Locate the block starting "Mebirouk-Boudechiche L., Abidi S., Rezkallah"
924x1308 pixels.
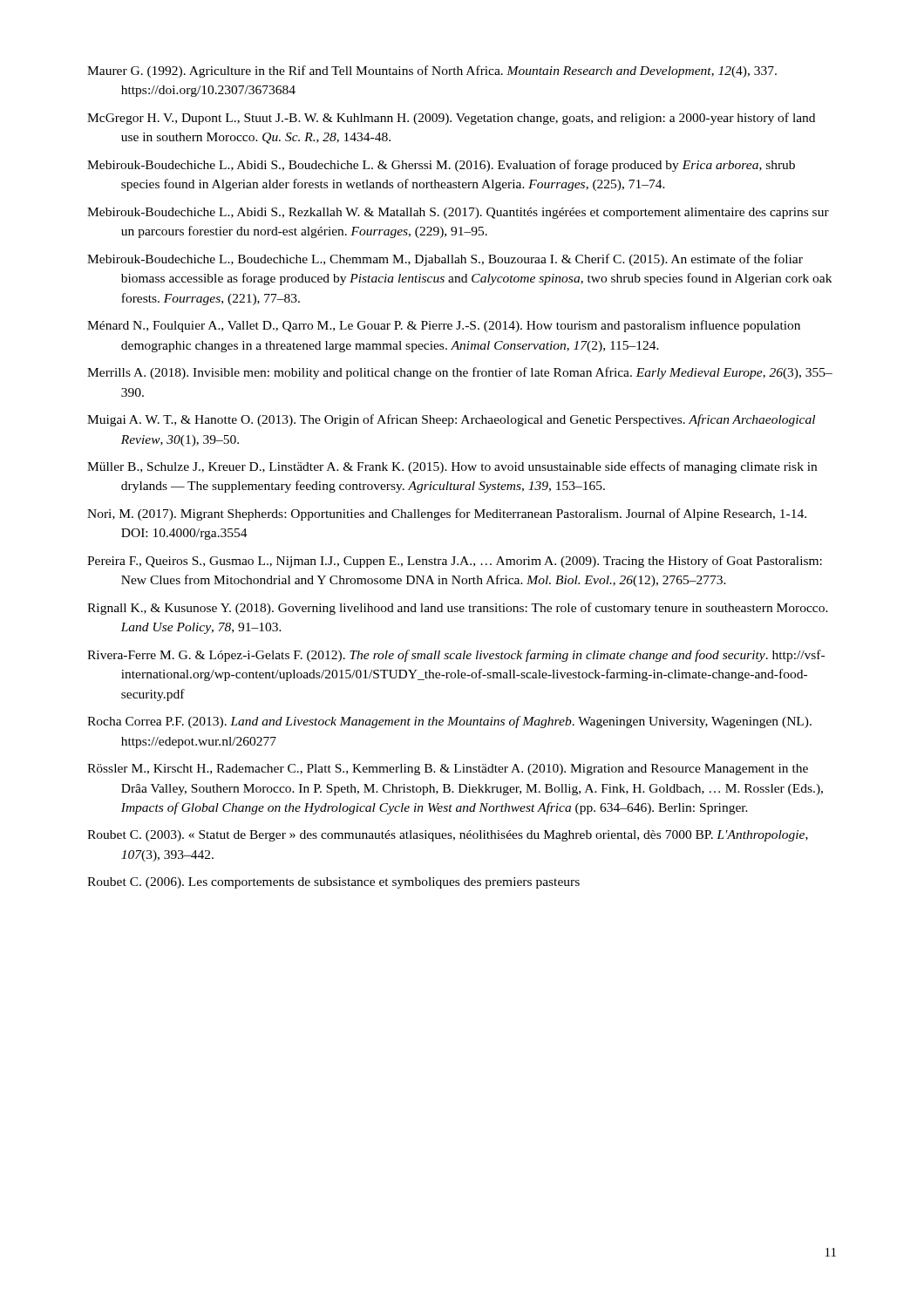(458, 221)
